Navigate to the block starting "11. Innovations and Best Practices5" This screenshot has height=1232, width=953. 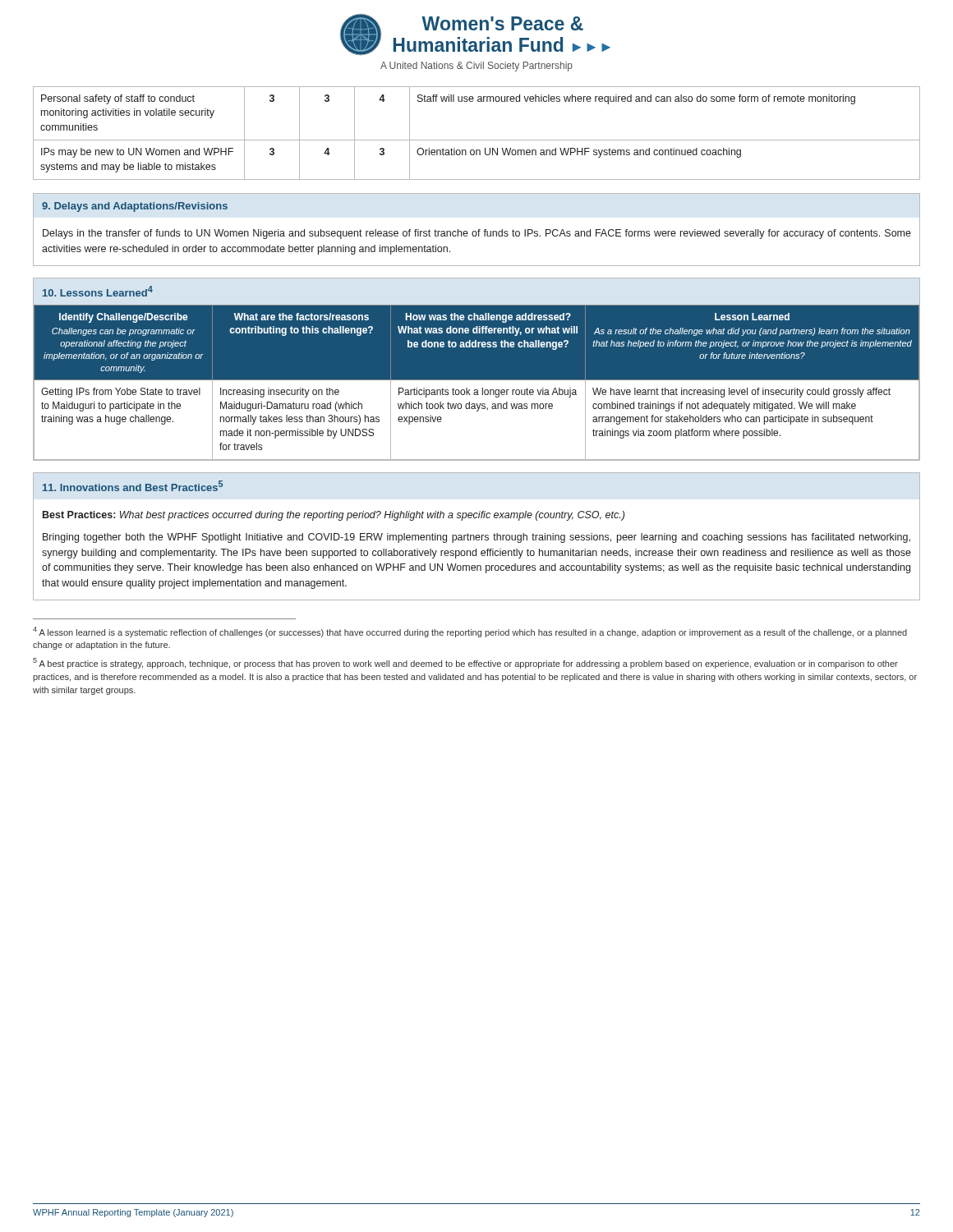[133, 486]
